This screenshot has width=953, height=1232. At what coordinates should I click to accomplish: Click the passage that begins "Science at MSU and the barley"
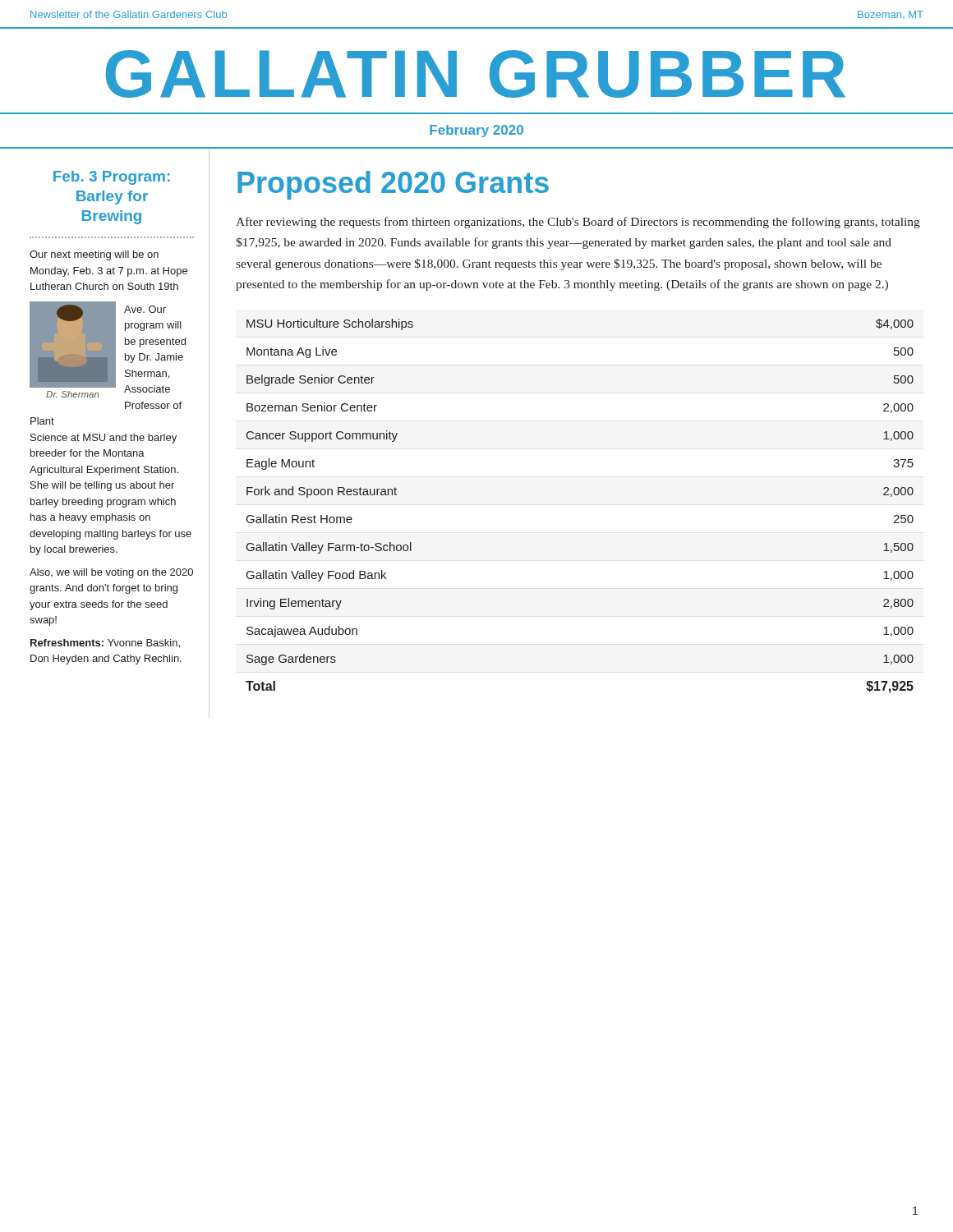coord(111,493)
